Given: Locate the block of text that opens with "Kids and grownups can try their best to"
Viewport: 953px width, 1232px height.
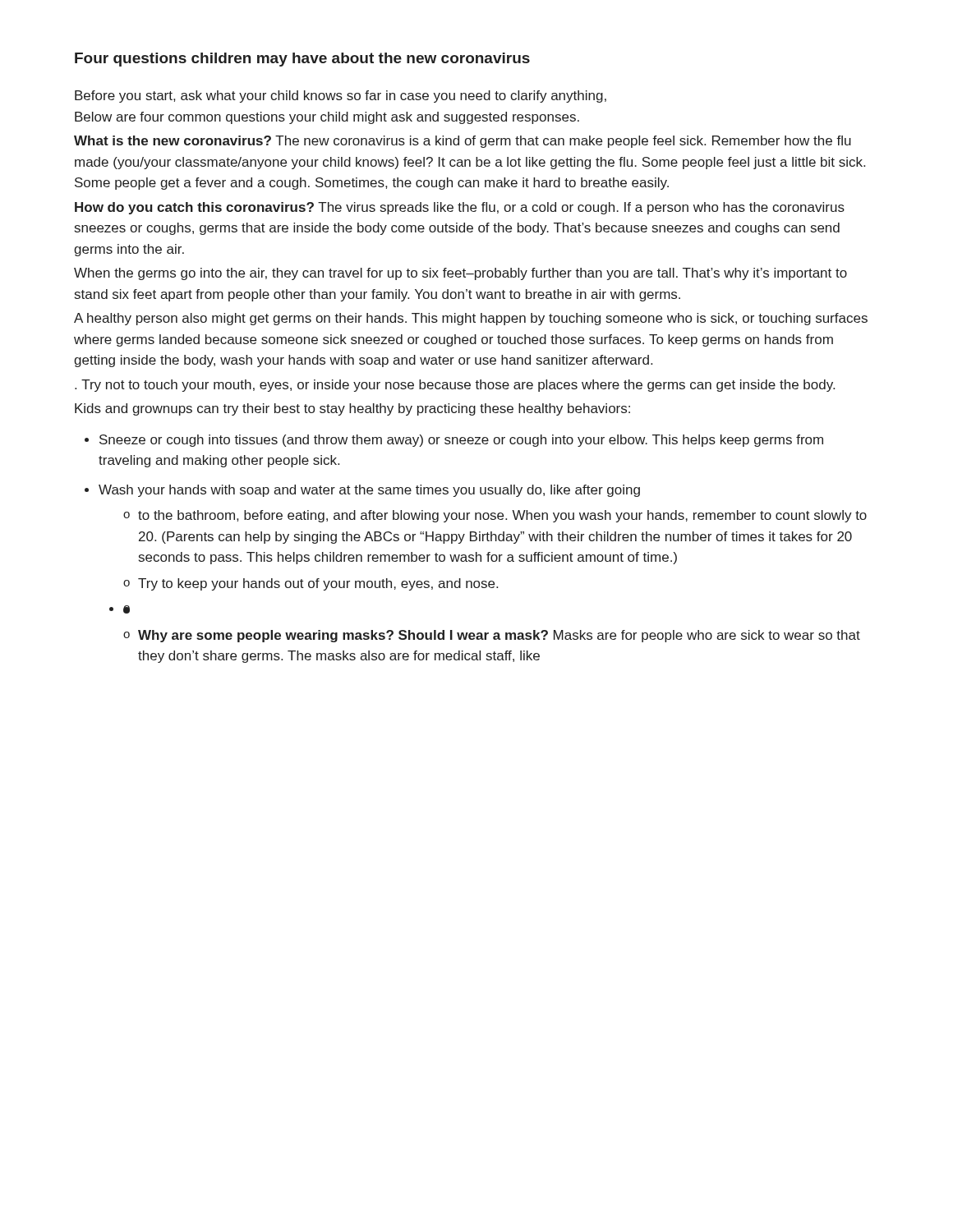Looking at the screenshot, I should click(353, 409).
